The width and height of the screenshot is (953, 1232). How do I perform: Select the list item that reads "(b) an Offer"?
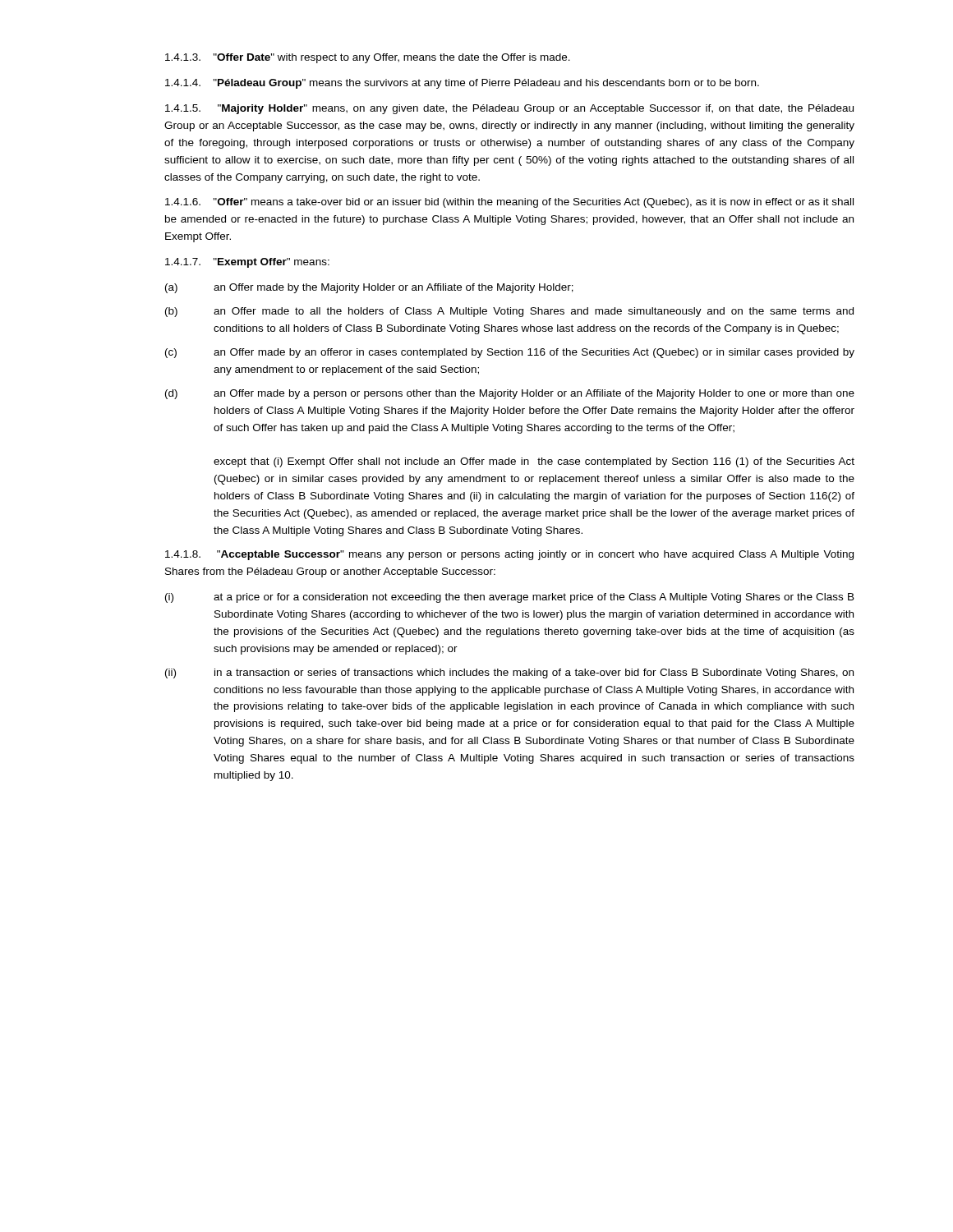(509, 320)
